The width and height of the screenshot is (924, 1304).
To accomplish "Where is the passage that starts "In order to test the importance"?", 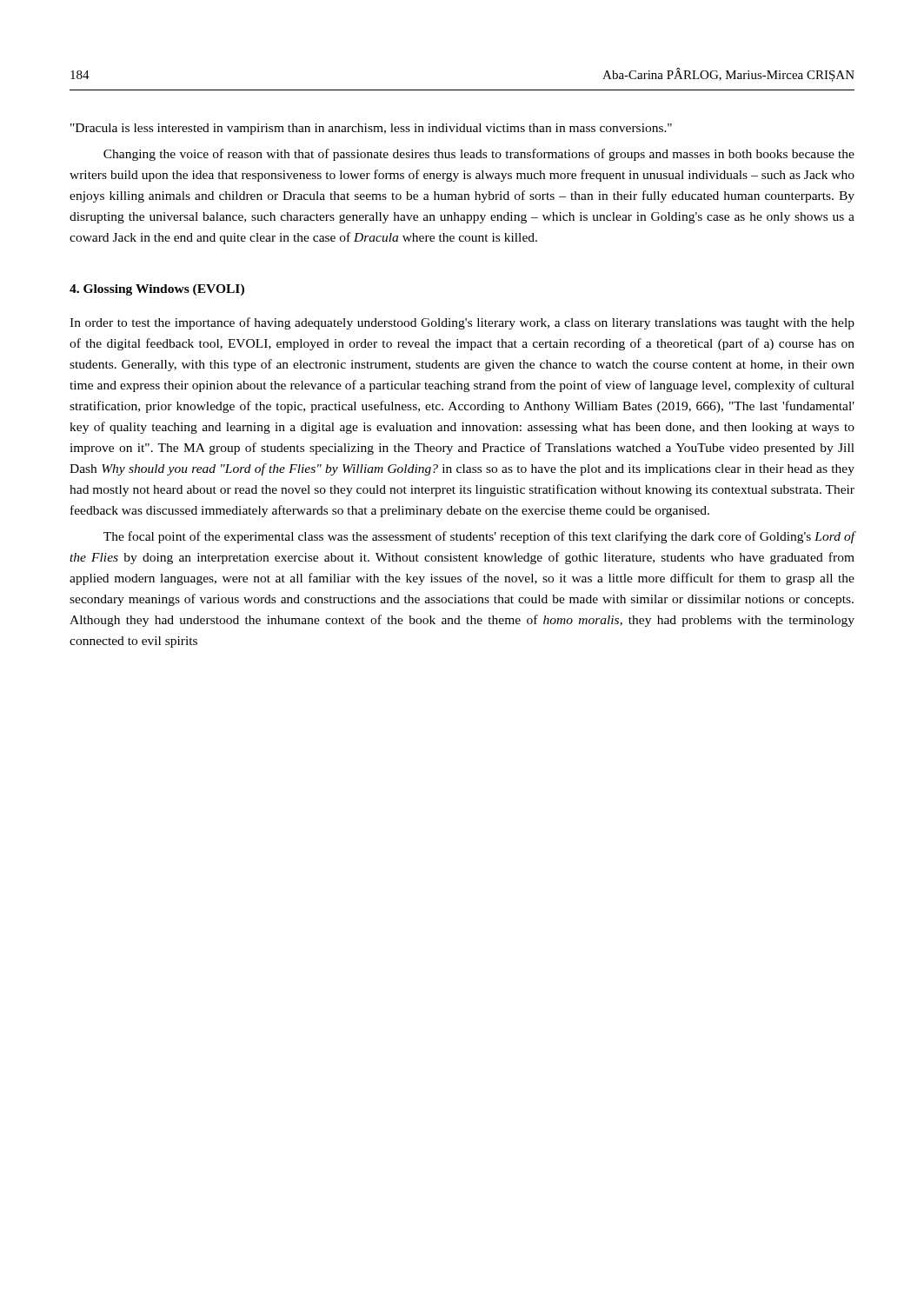I will click(462, 417).
